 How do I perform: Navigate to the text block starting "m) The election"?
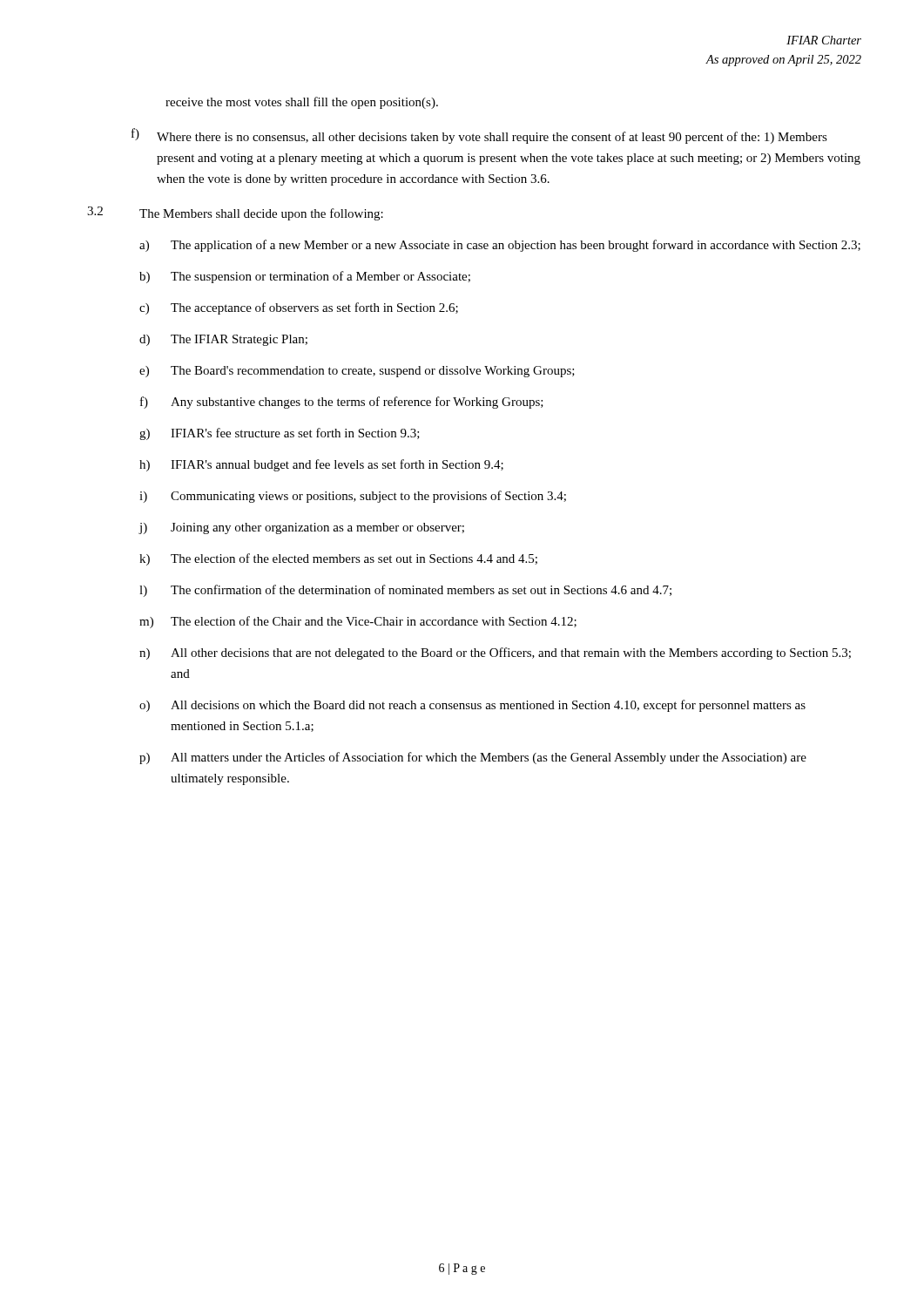tap(500, 621)
